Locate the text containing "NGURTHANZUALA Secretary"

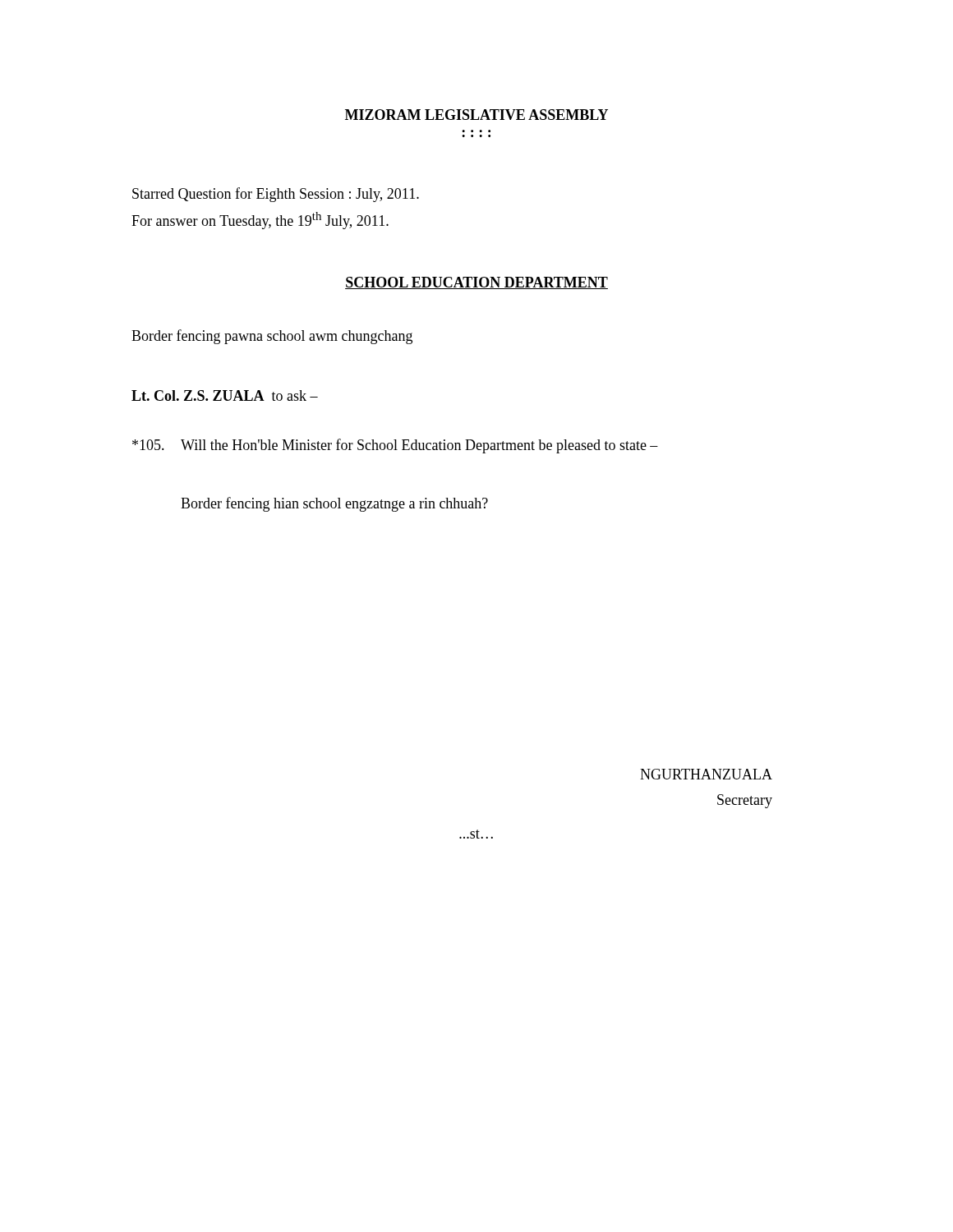[x=706, y=787]
